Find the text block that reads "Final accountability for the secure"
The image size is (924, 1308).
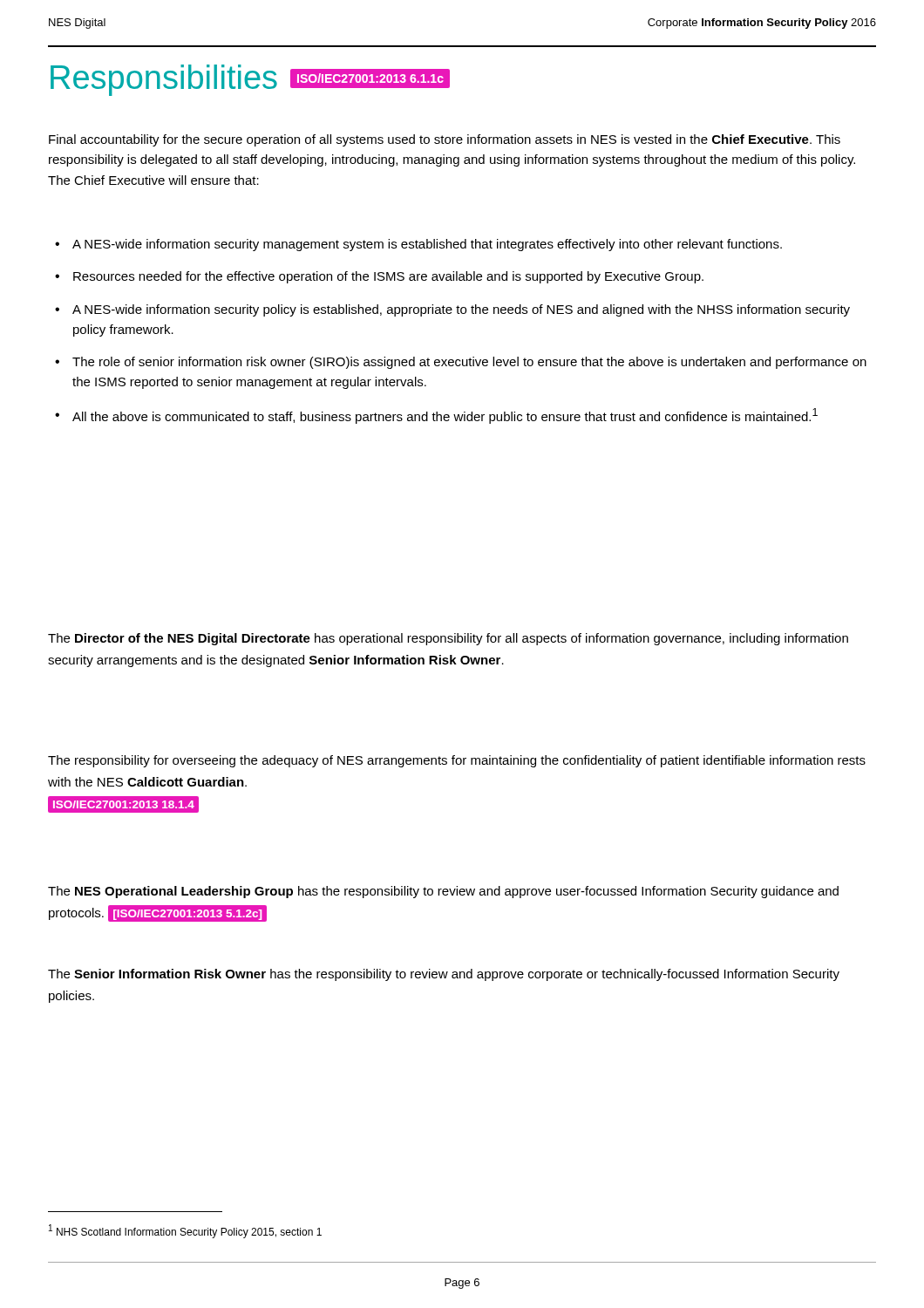[452, 159]
